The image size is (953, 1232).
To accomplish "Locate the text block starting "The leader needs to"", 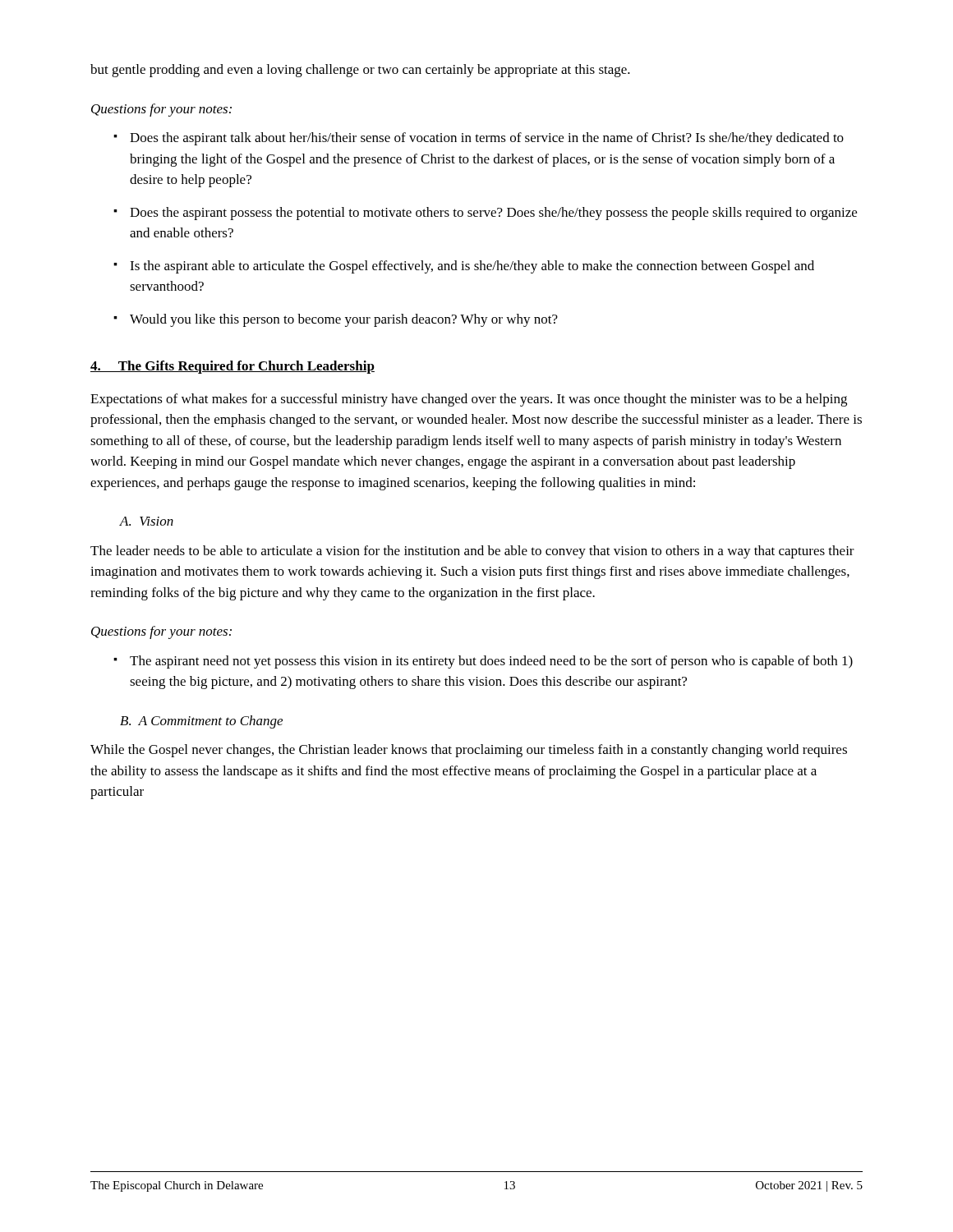I will 472,571.
